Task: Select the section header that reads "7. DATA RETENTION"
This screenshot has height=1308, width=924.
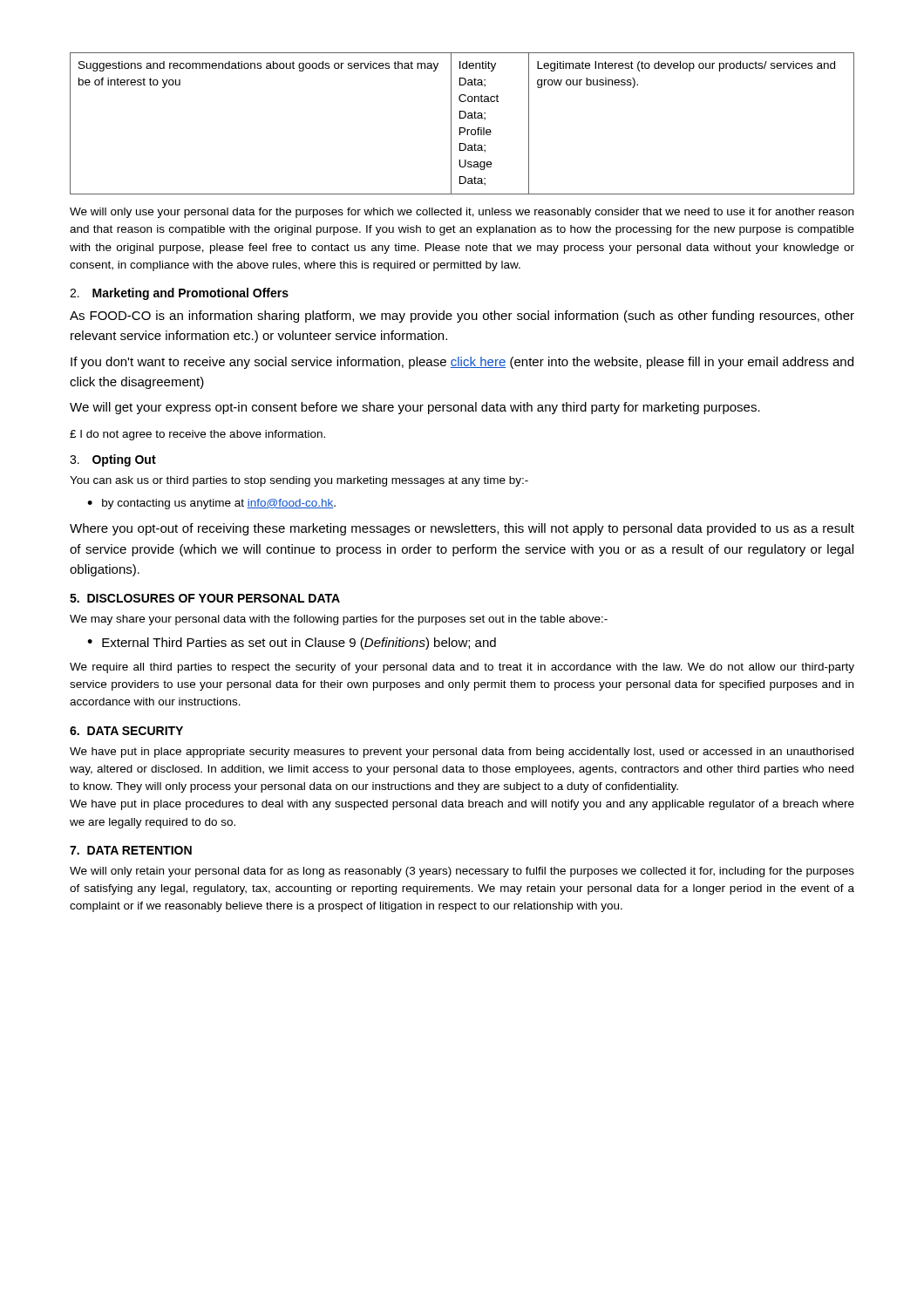Action: 131,850
